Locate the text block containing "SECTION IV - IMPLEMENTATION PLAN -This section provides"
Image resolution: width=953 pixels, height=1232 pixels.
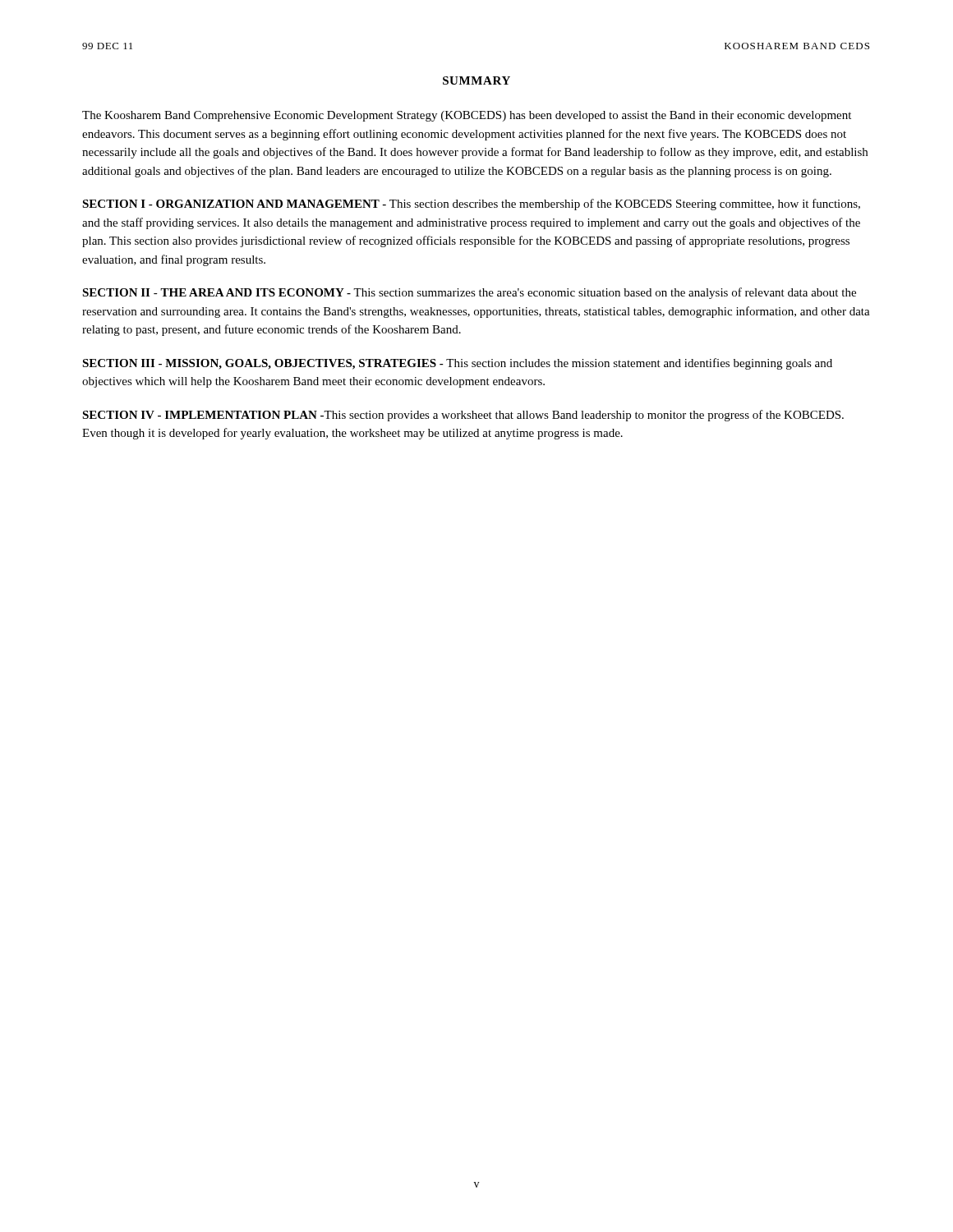click(x=463, y=424)
